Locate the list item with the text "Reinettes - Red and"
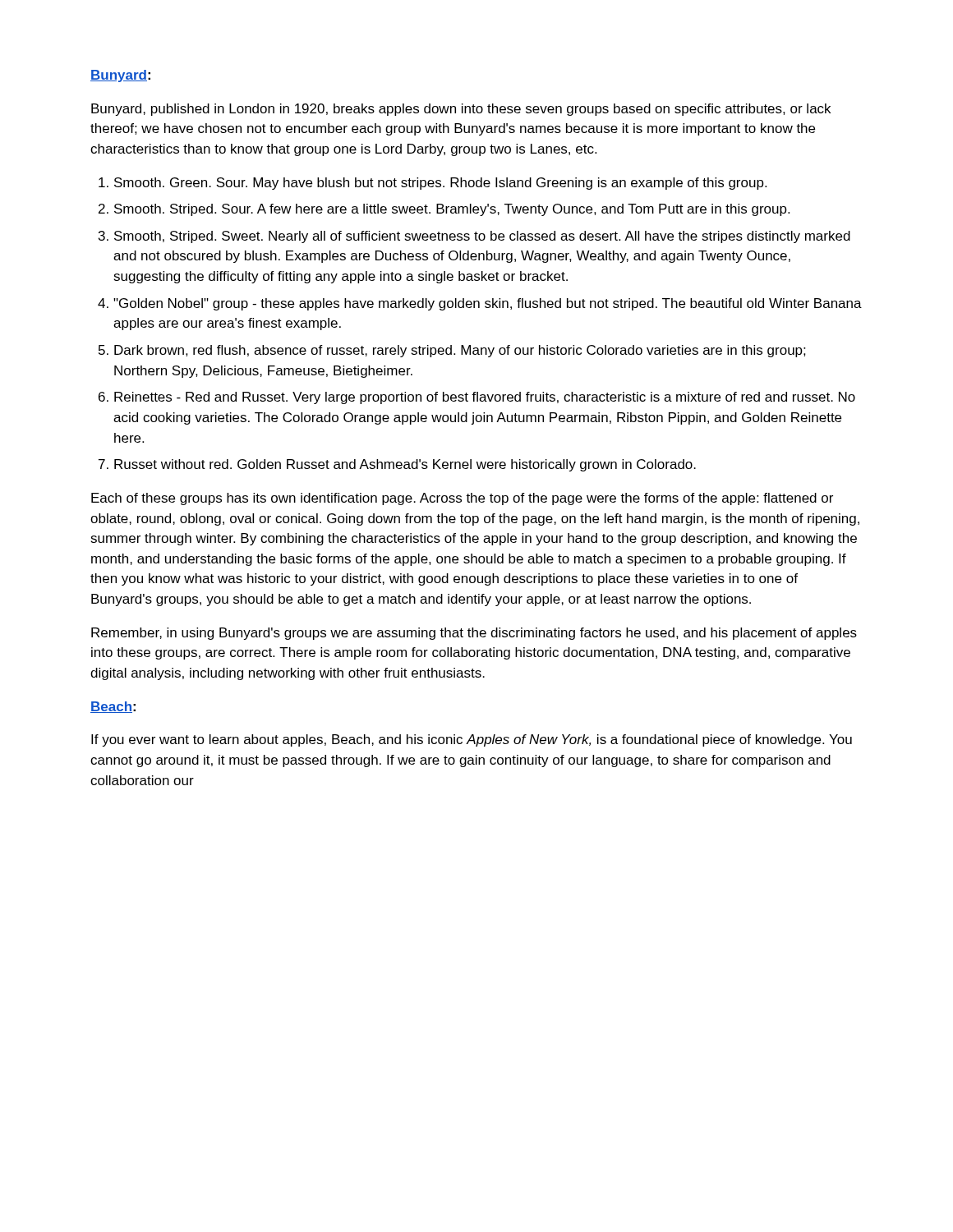953x1232 pixels. [x=484, y=418]
